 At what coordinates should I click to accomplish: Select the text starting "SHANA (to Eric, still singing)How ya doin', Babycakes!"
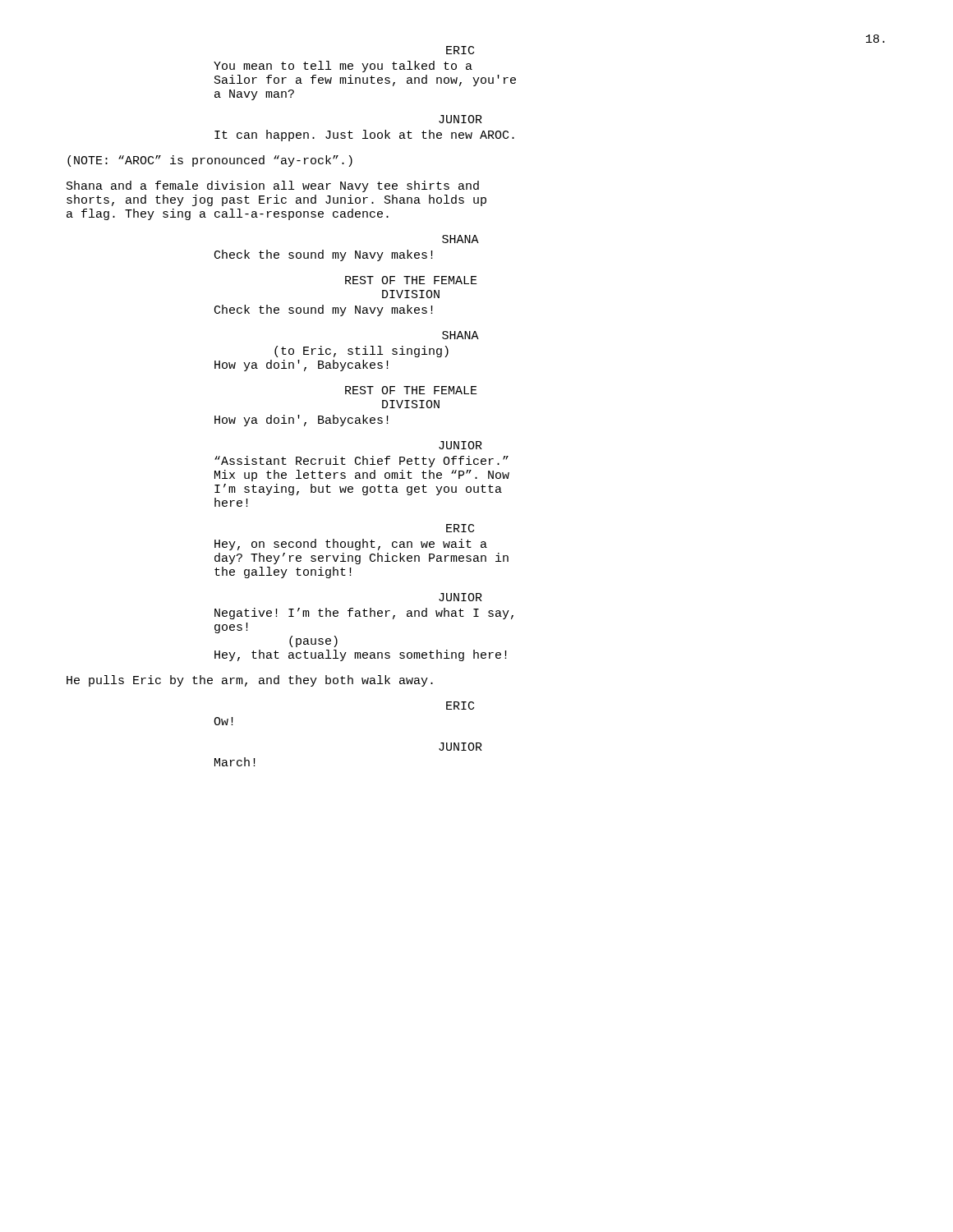pyautogui.click(x=411, y=351)
